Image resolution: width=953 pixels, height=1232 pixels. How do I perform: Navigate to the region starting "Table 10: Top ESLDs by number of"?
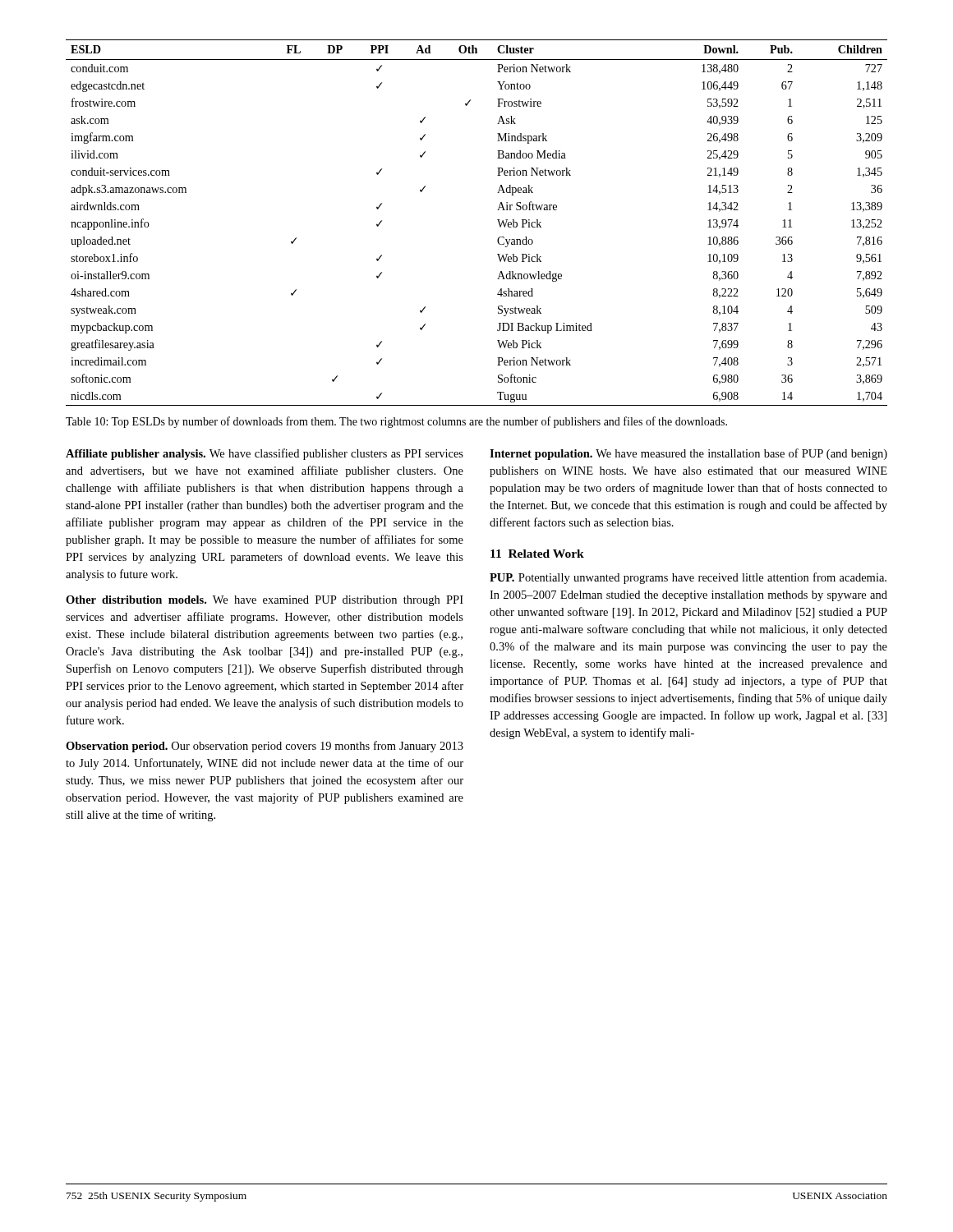coord(397,422)
